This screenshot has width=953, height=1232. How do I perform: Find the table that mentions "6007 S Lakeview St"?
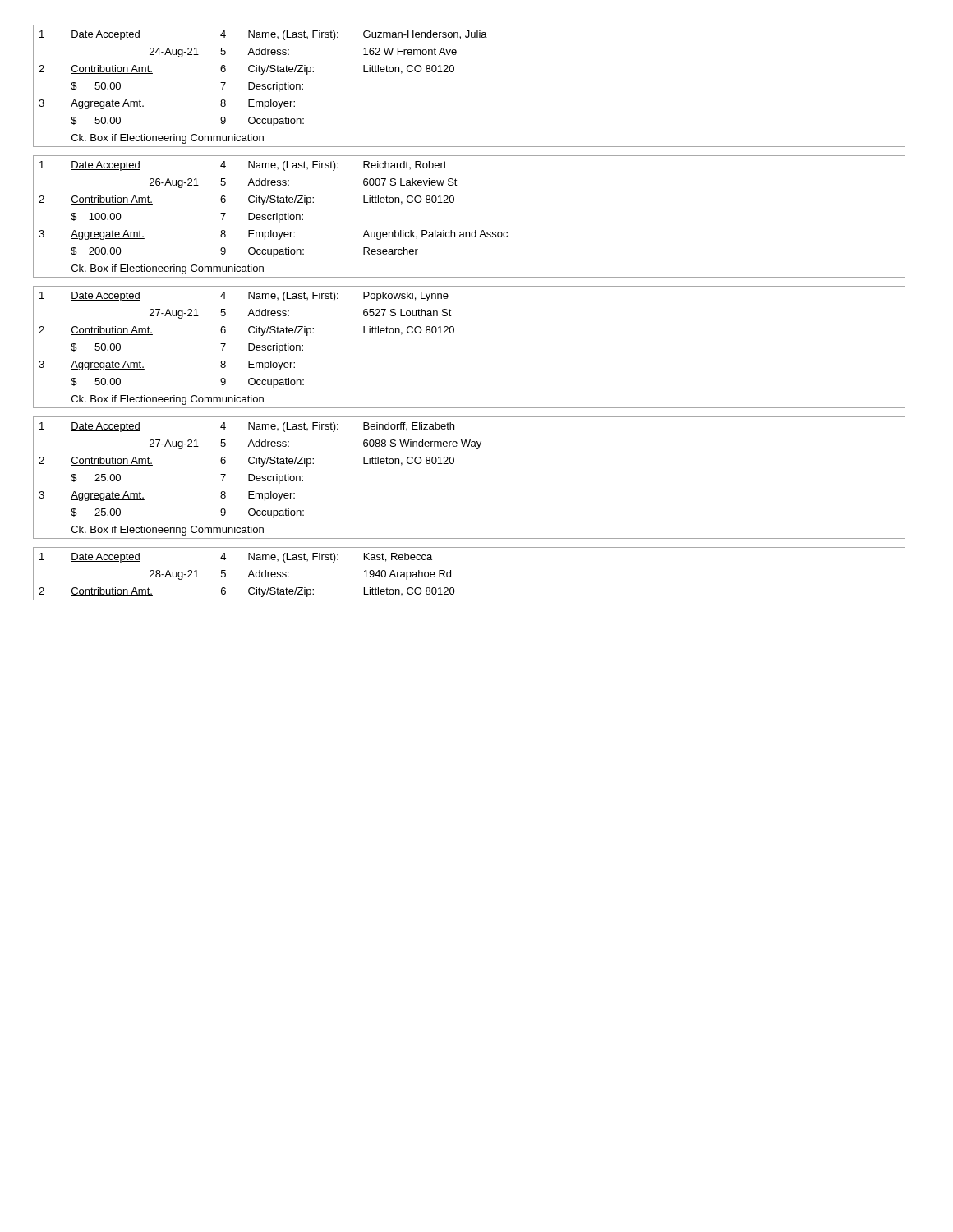pos(469,216)
